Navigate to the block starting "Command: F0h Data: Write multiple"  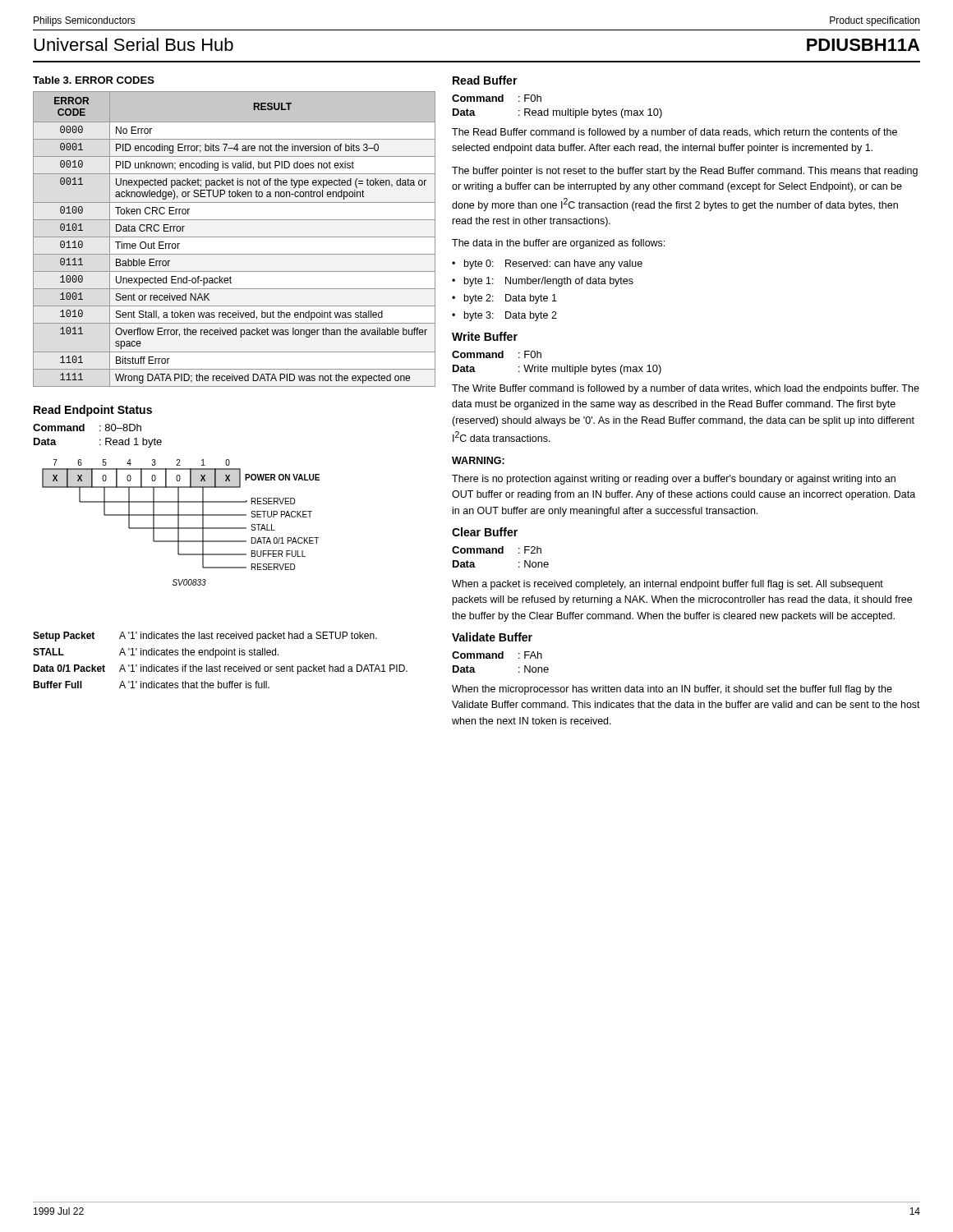tap(497, 354)
